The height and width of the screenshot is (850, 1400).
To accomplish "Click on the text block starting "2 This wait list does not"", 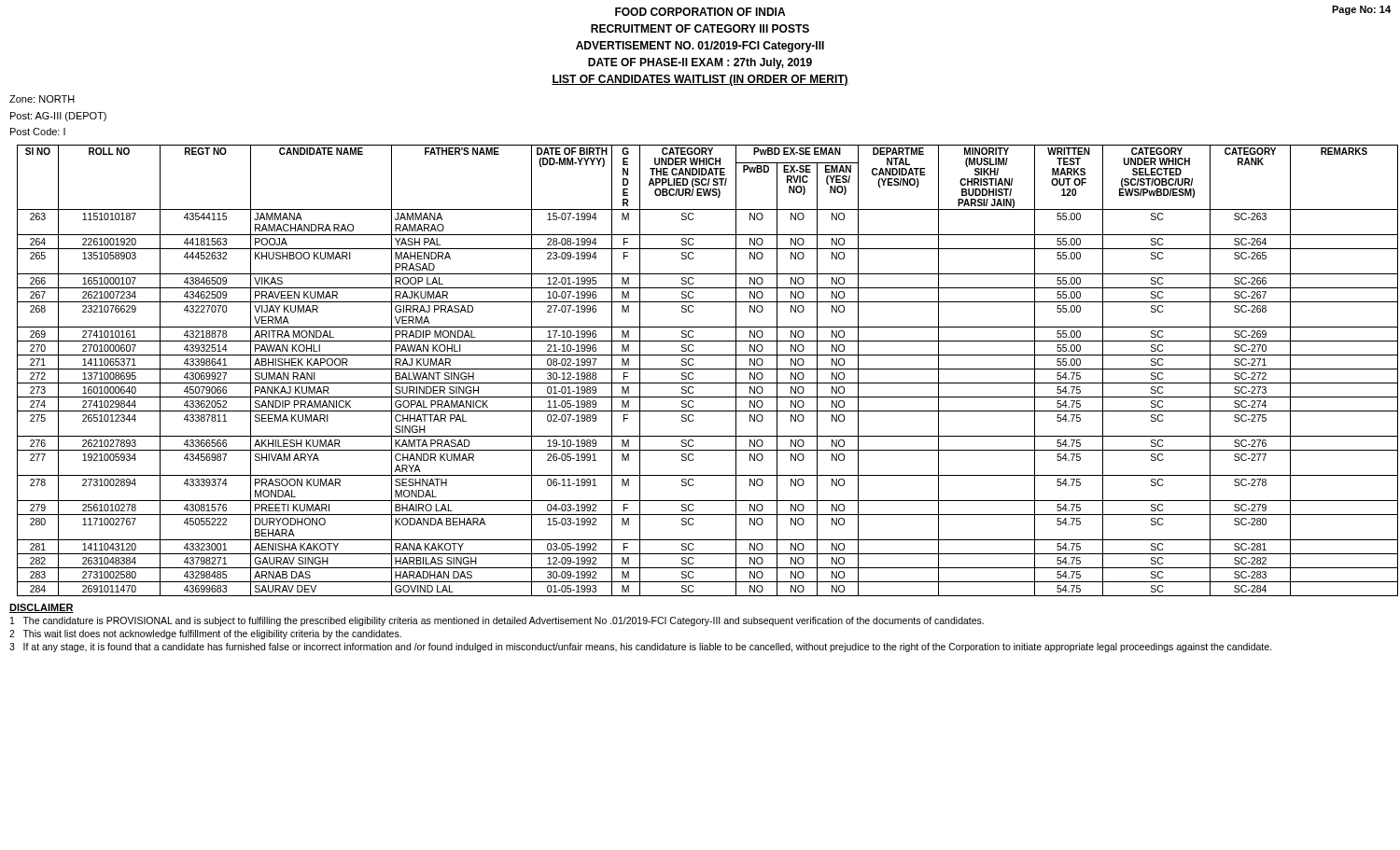I will pos(206,633).
